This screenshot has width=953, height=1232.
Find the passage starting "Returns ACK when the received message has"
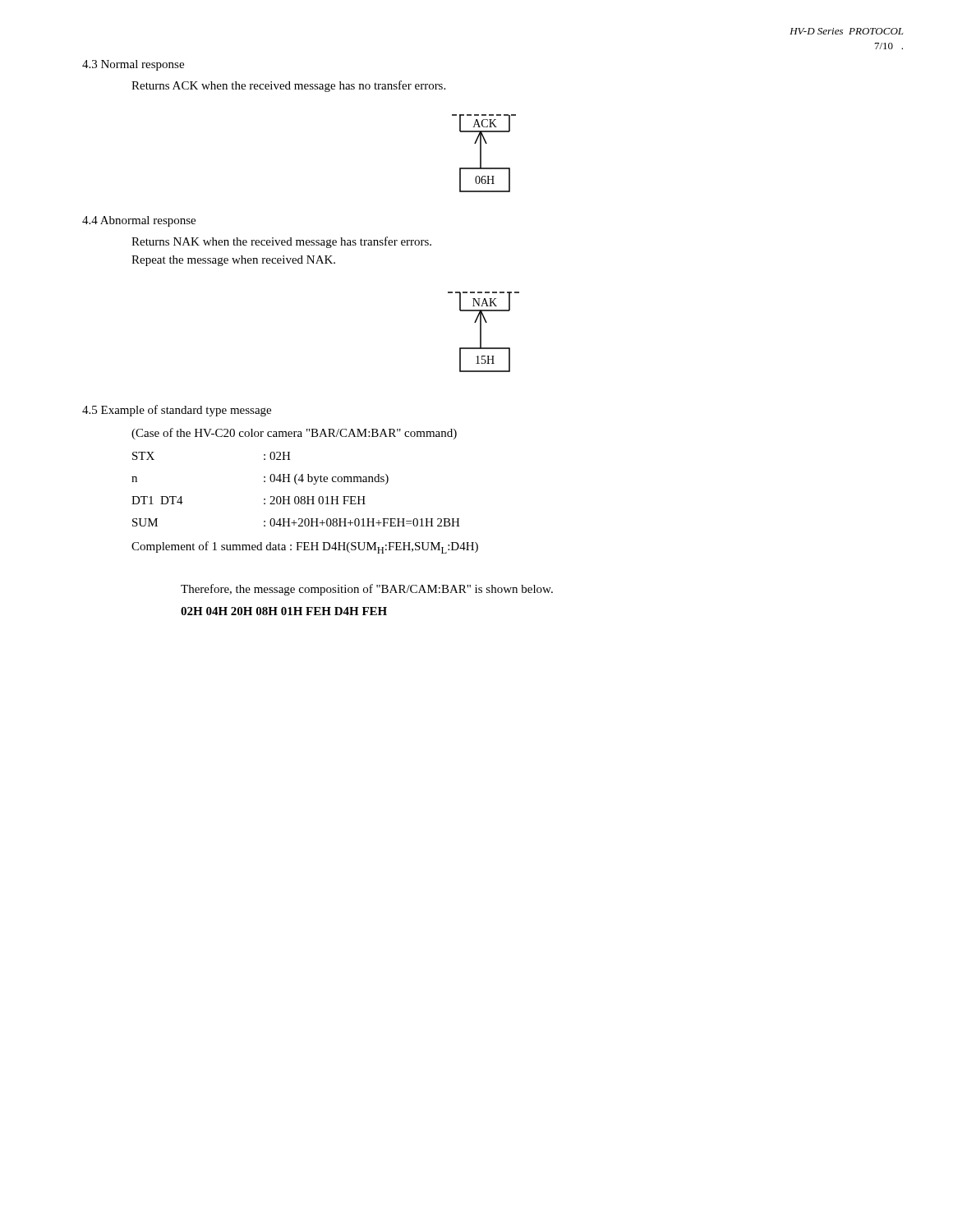point(289,85)
